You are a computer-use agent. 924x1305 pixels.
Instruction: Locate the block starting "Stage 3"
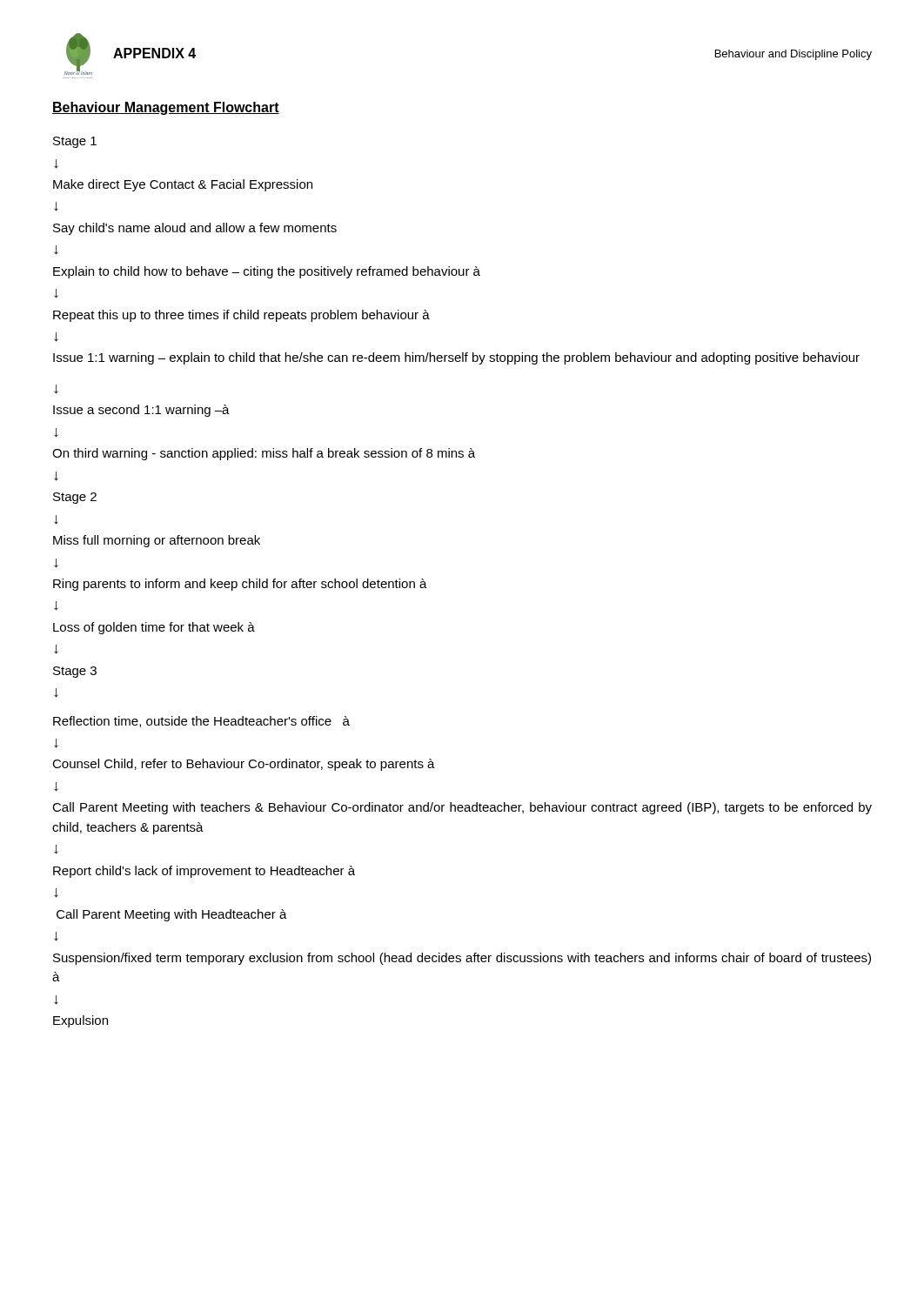tap(75, 670)
